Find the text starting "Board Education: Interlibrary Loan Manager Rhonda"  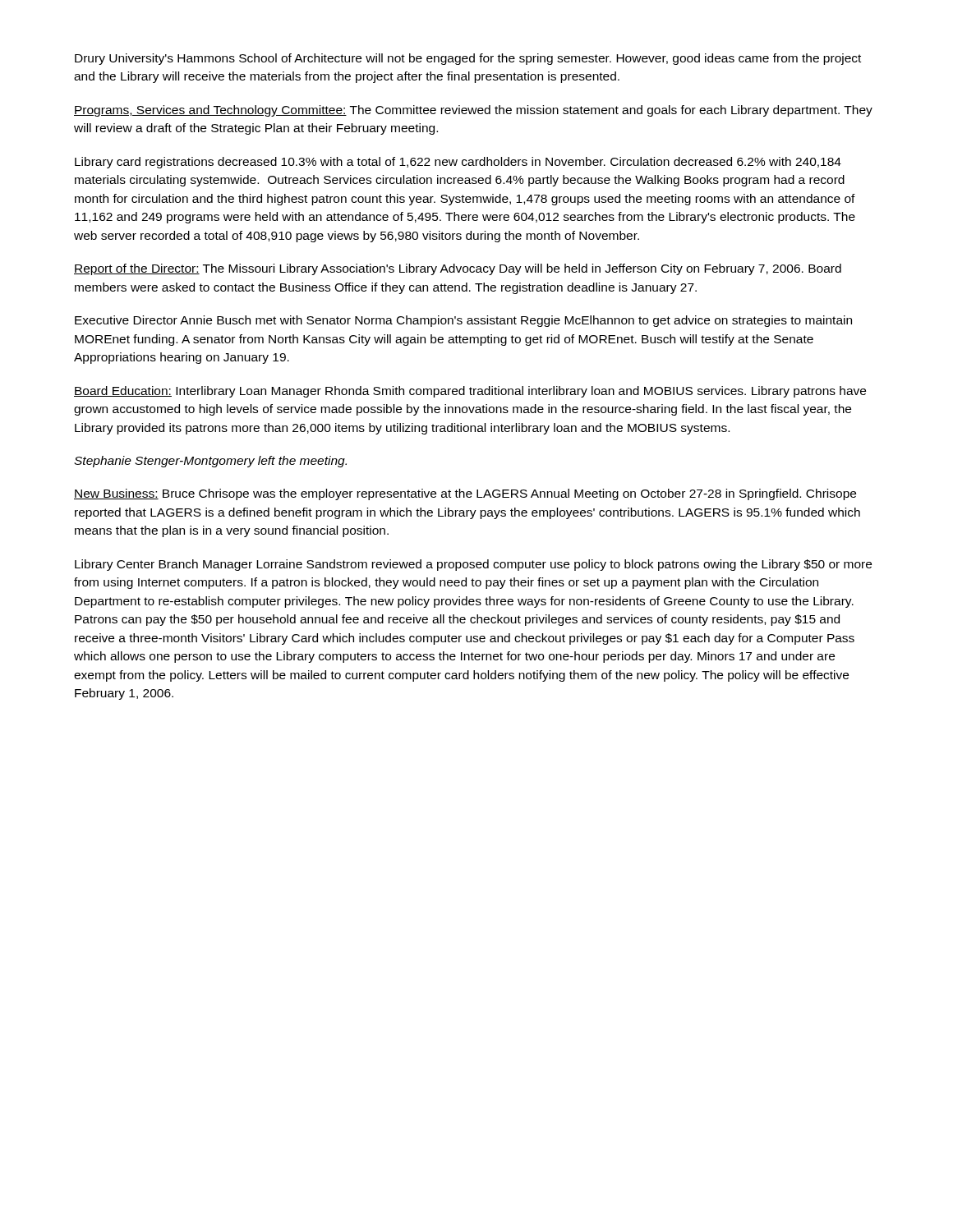click(x=470, y=409)
